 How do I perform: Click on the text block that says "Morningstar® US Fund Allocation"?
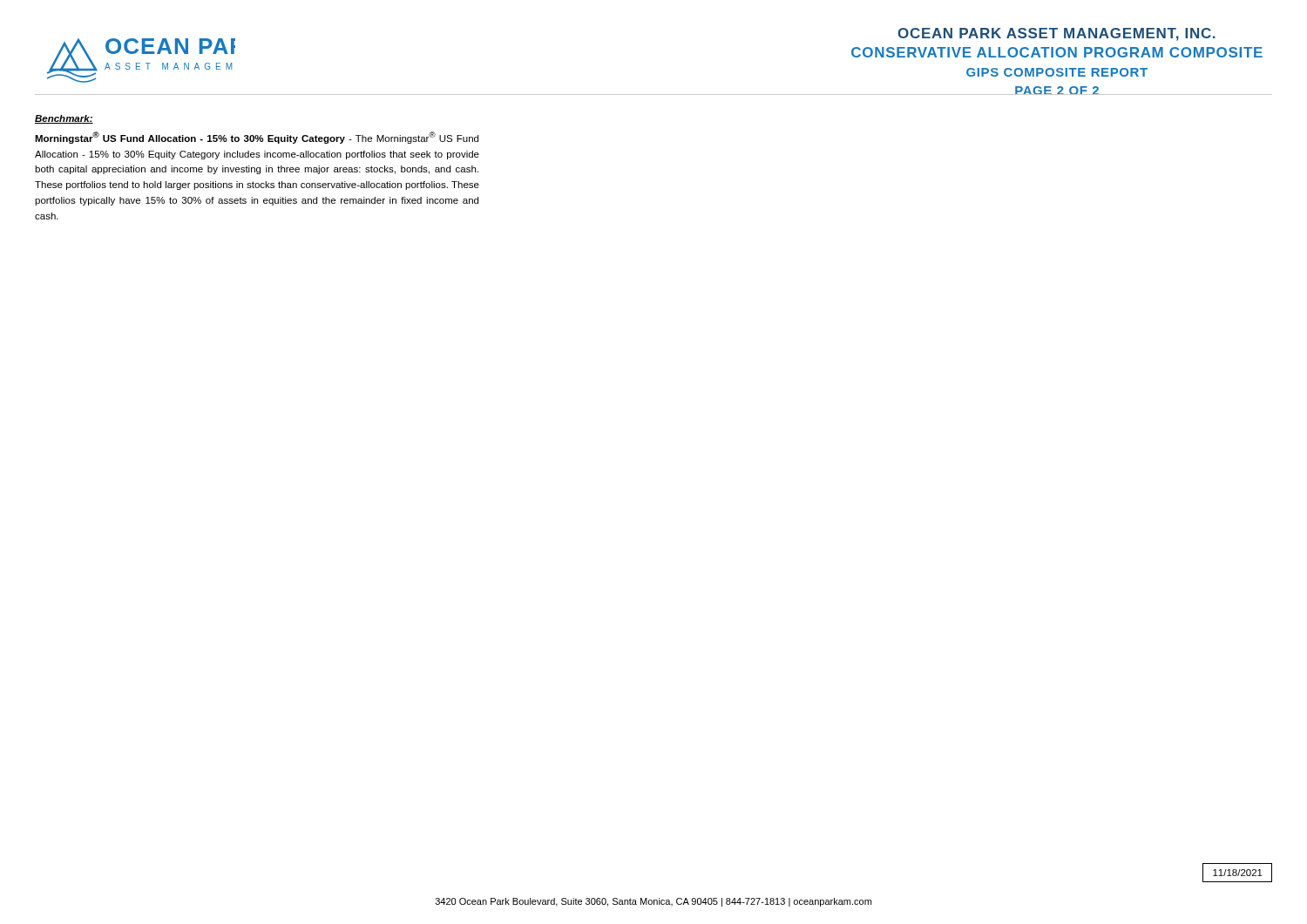tap(257, 175)
